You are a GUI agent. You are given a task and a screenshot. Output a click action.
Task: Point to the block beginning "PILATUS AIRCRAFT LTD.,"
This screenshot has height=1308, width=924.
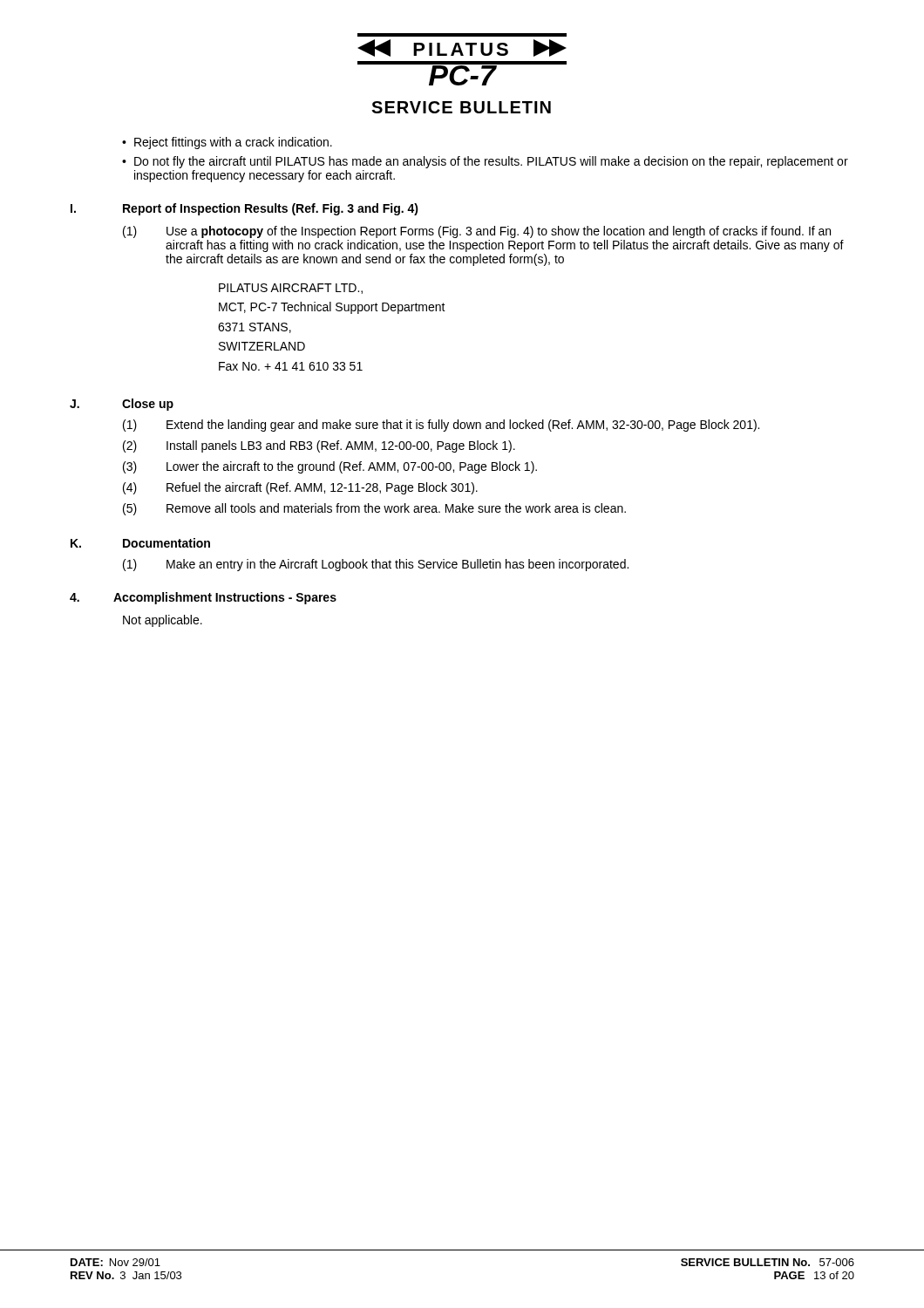click(x=291, y=289)
